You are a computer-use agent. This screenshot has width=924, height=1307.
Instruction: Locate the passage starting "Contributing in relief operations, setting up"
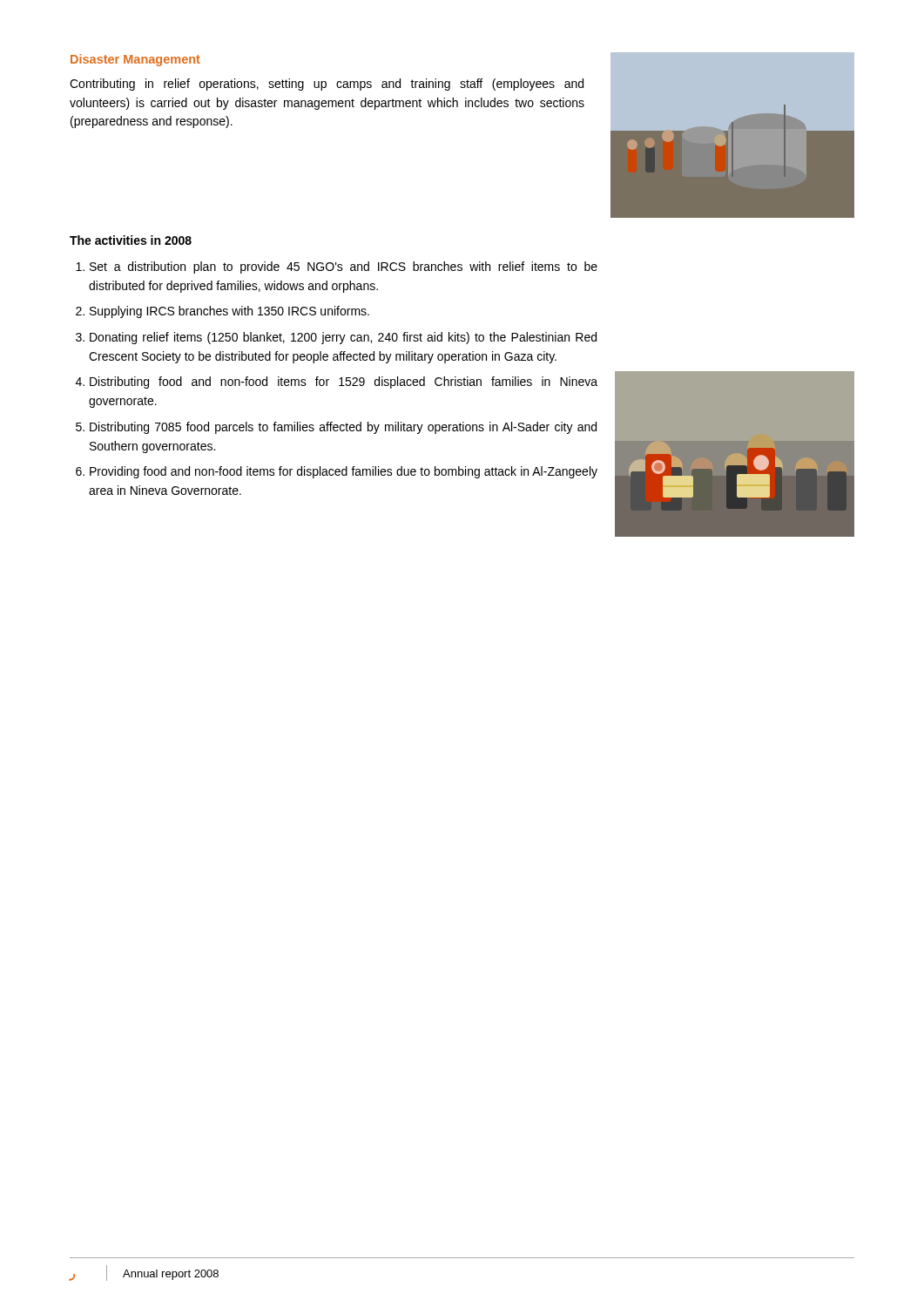[x=327, y=103]
